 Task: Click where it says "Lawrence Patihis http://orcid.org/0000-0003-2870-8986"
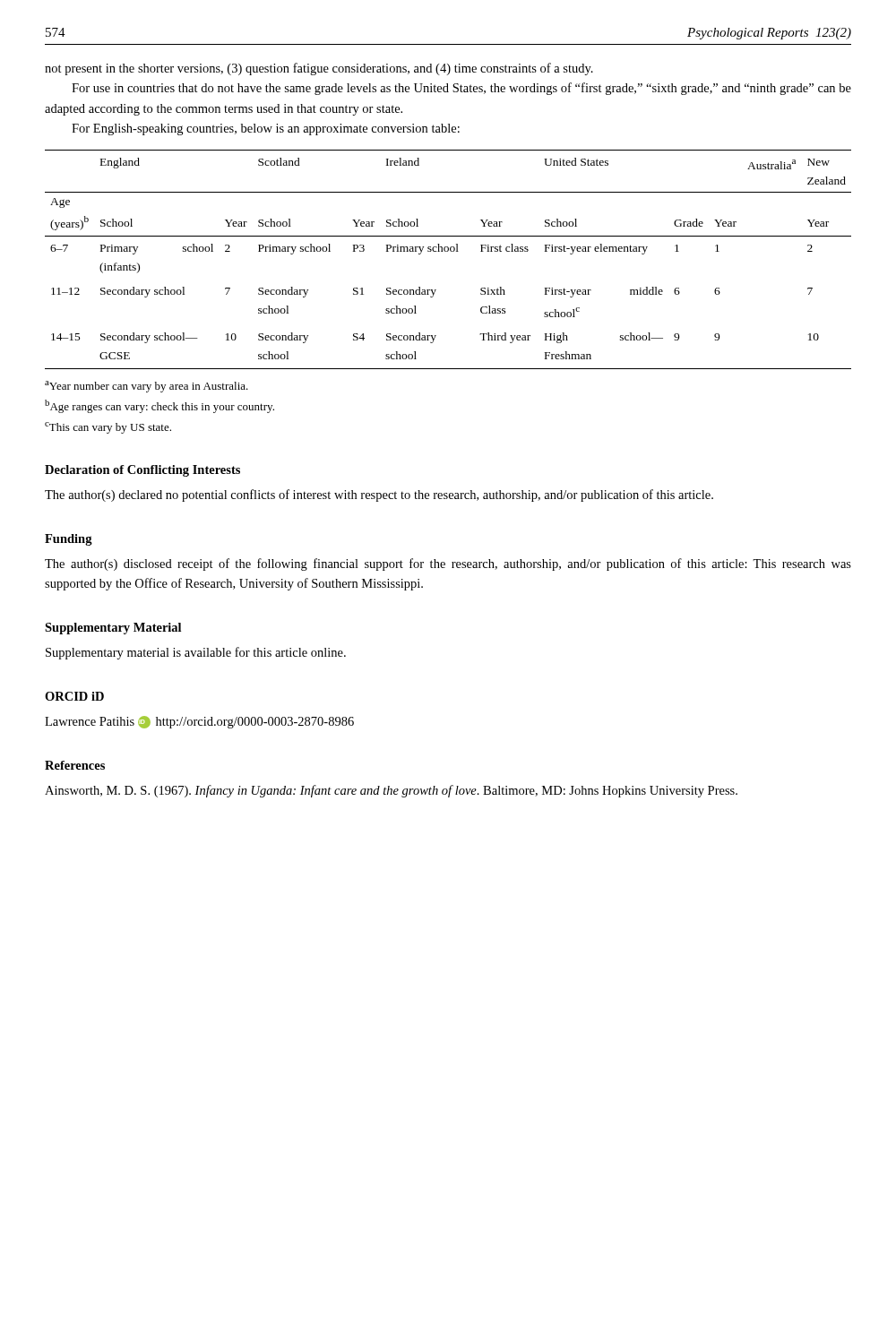click(x=199, y=722)
